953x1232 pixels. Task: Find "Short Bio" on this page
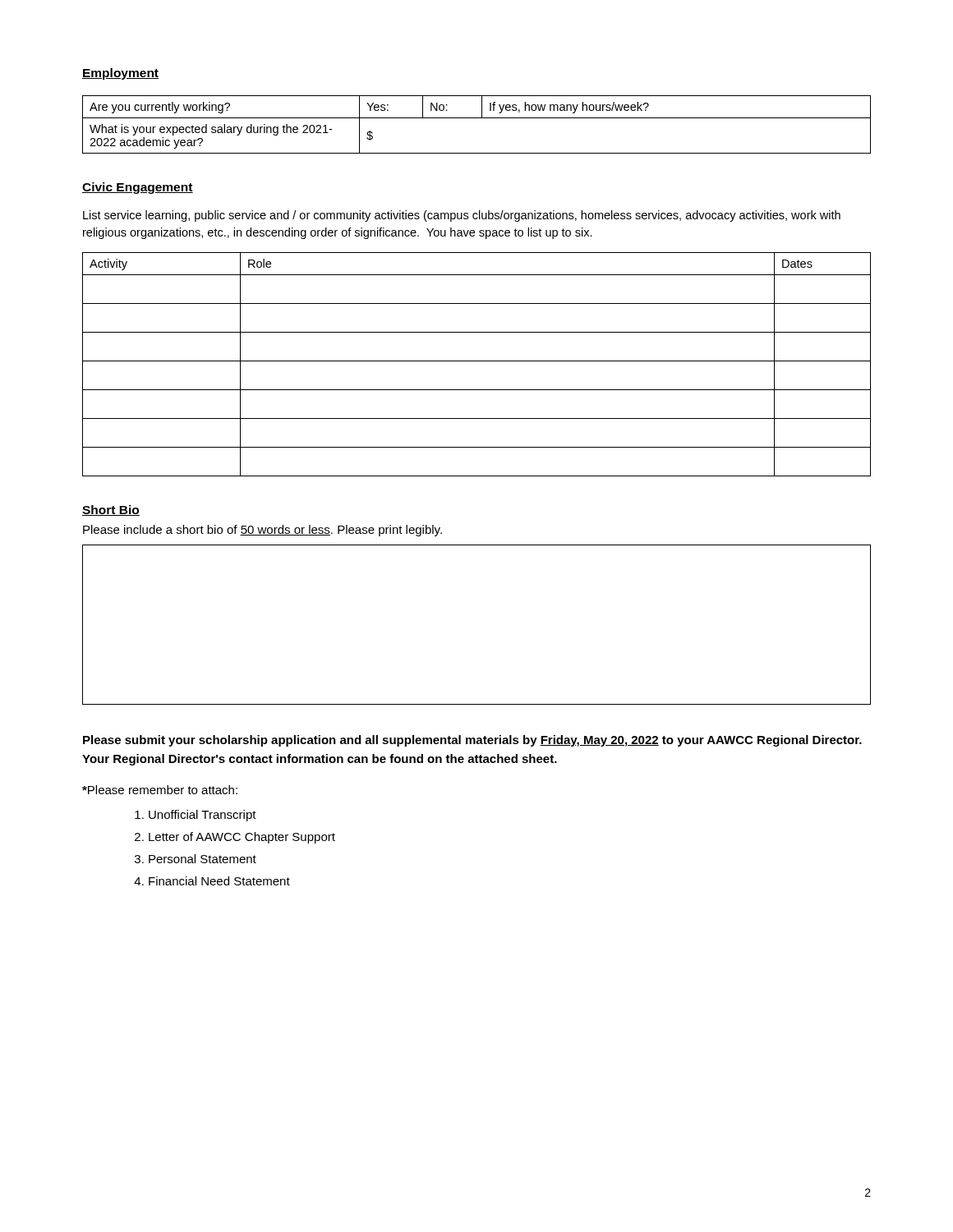click(x=111, y=510)
